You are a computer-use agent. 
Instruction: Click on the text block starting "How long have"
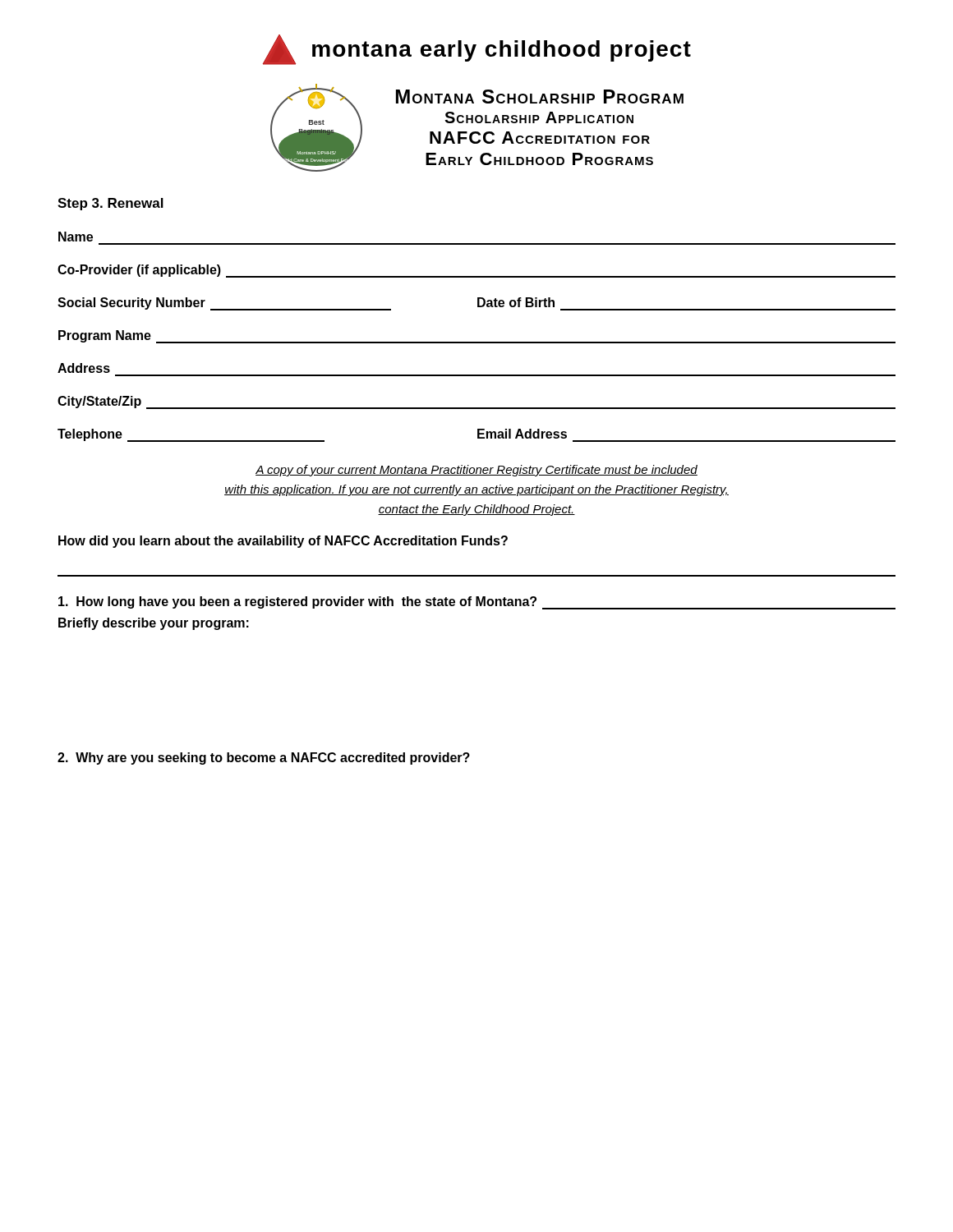tap(476, 600)
